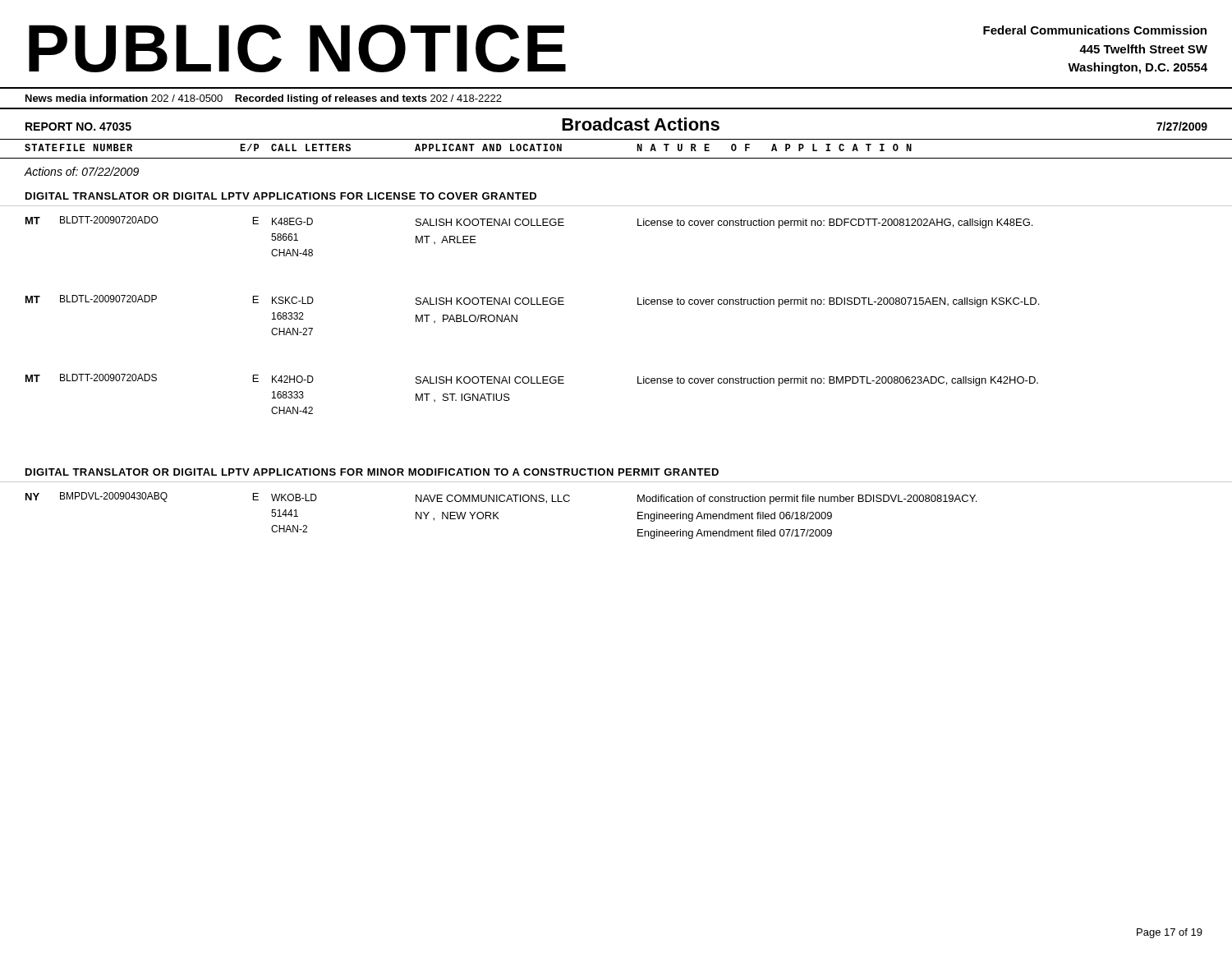Navigate to the text starting "PUBLIC NOTICE"
Image resolution: width=1232 pixels, height=953 pixels.
click(297, 48)
